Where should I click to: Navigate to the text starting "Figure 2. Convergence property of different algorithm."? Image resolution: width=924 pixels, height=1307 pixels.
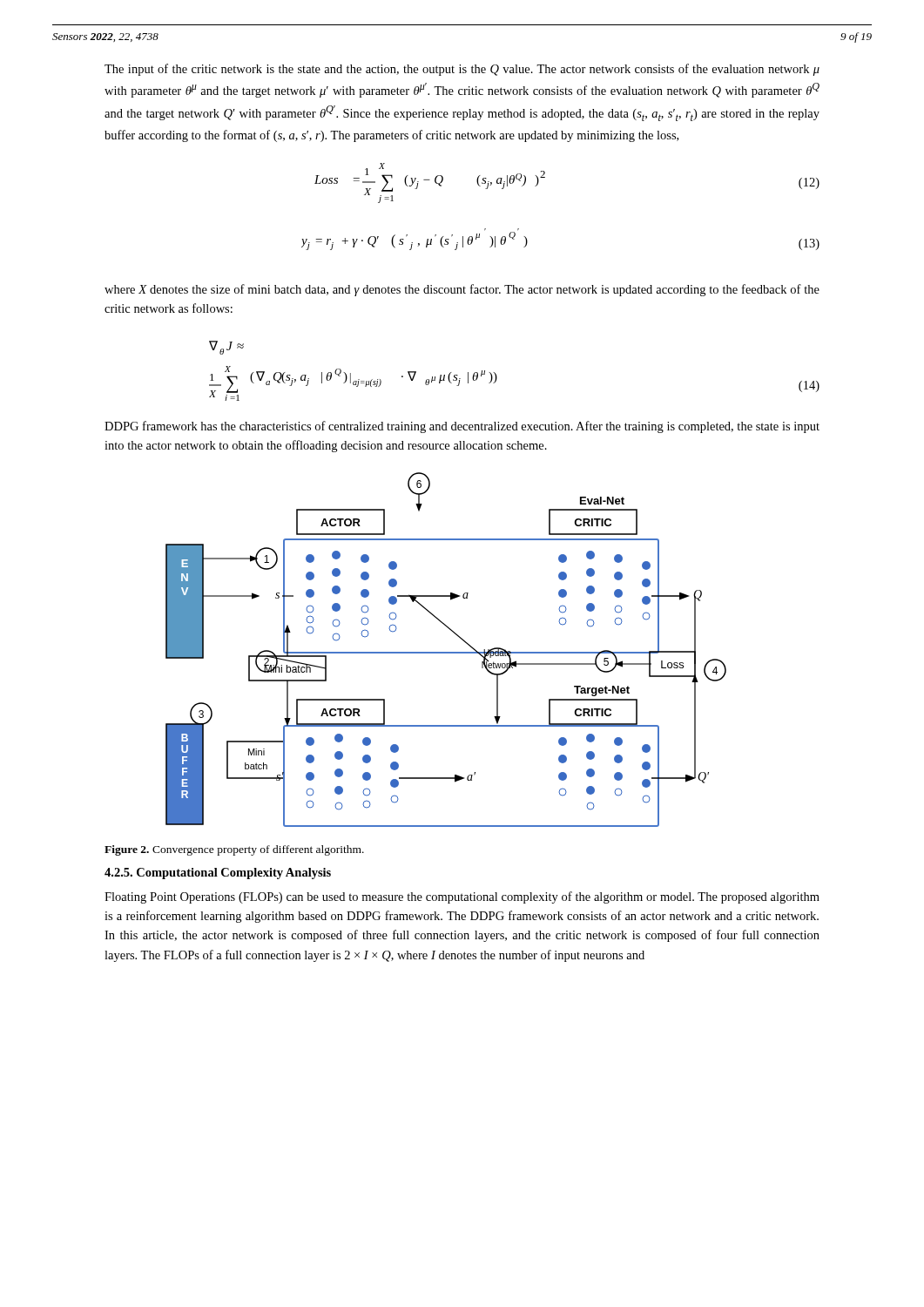(x=234, y=849)
